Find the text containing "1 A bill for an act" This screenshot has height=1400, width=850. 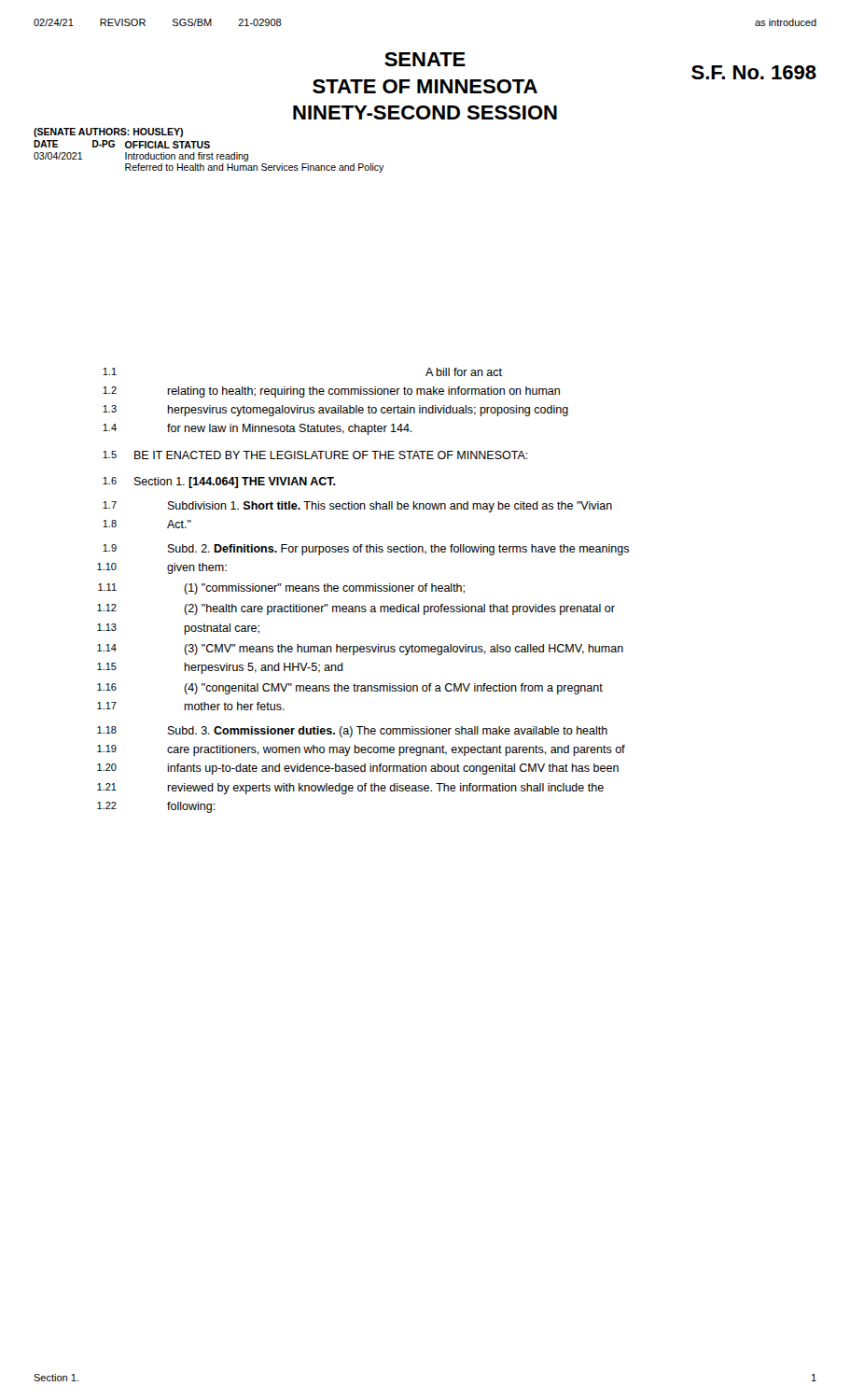tap(434, 372)
